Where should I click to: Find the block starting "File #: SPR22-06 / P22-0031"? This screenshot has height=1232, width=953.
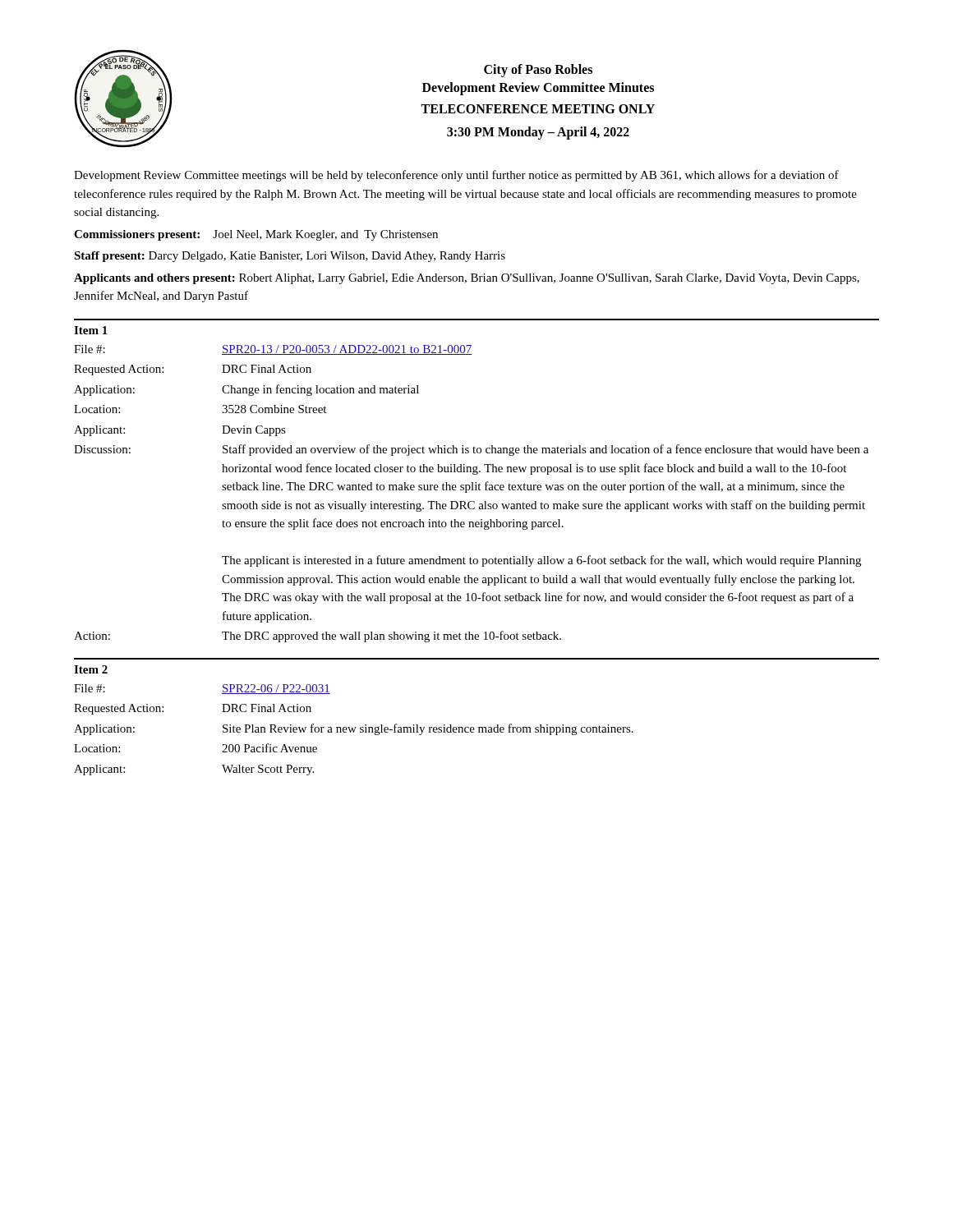click(90, 690)
